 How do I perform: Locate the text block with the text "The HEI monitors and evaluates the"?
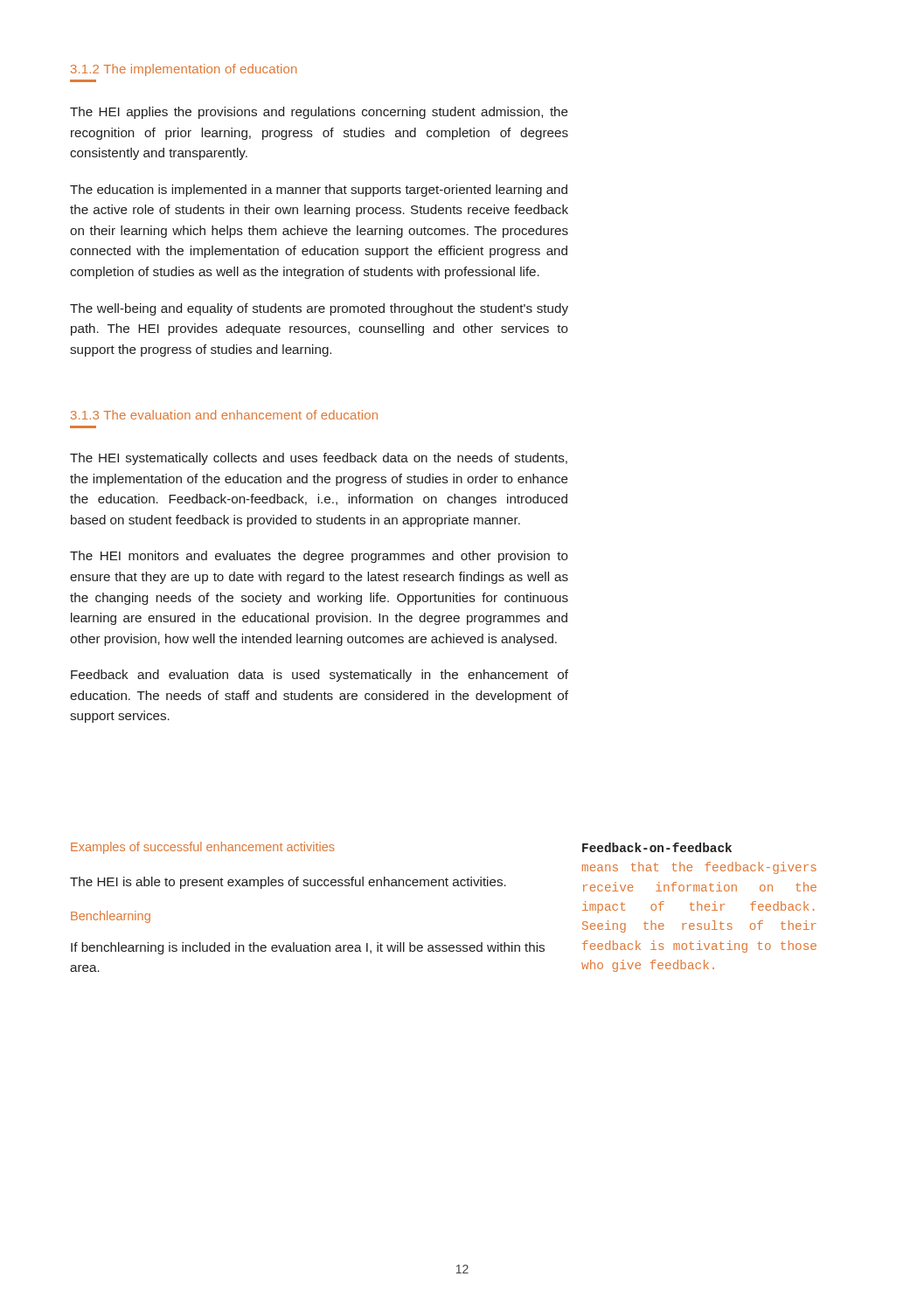click(x=319, y=597)
